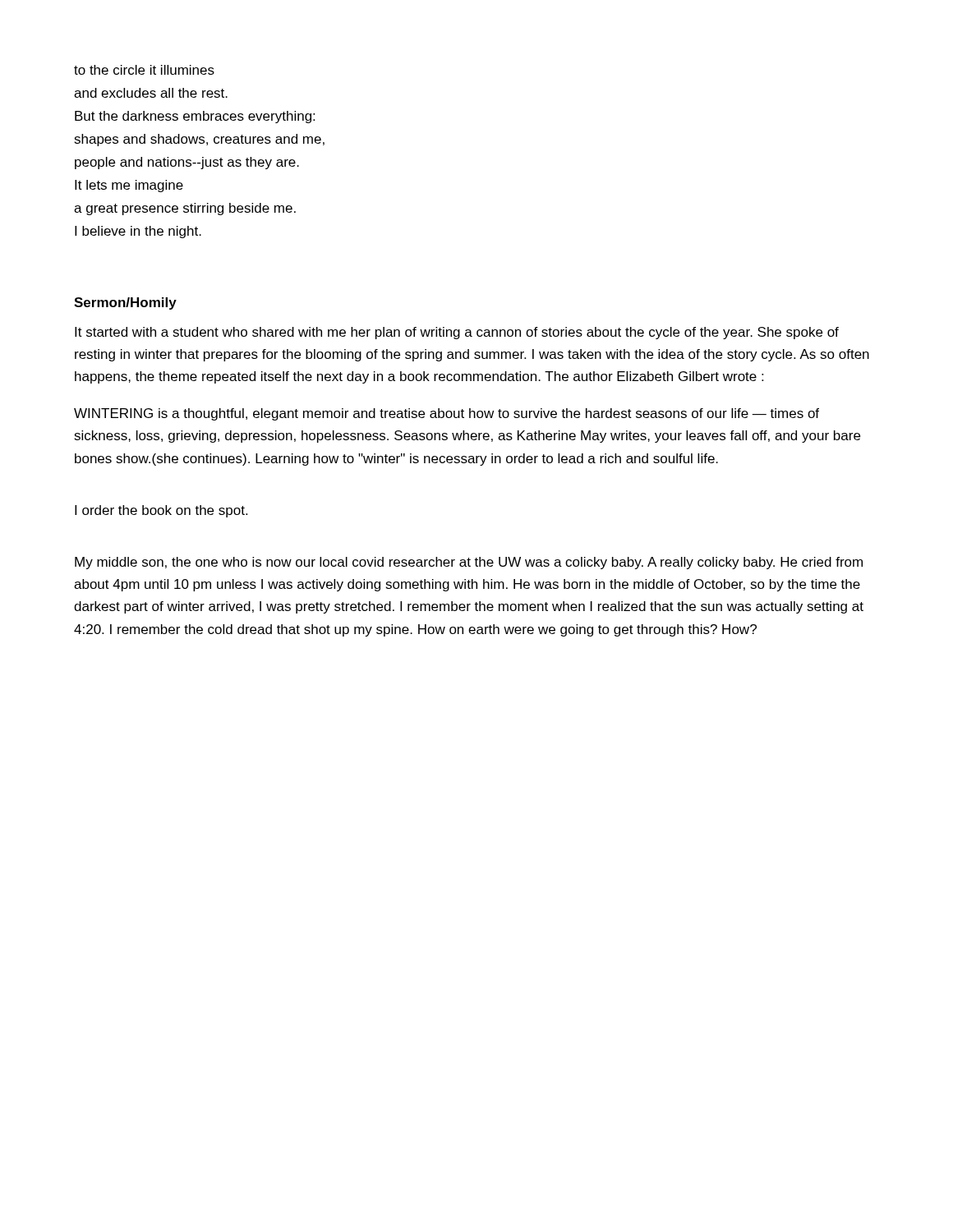Click on the text block that reads "It started with"
The width and height of the screenshot is (953, 1232).
472,354
